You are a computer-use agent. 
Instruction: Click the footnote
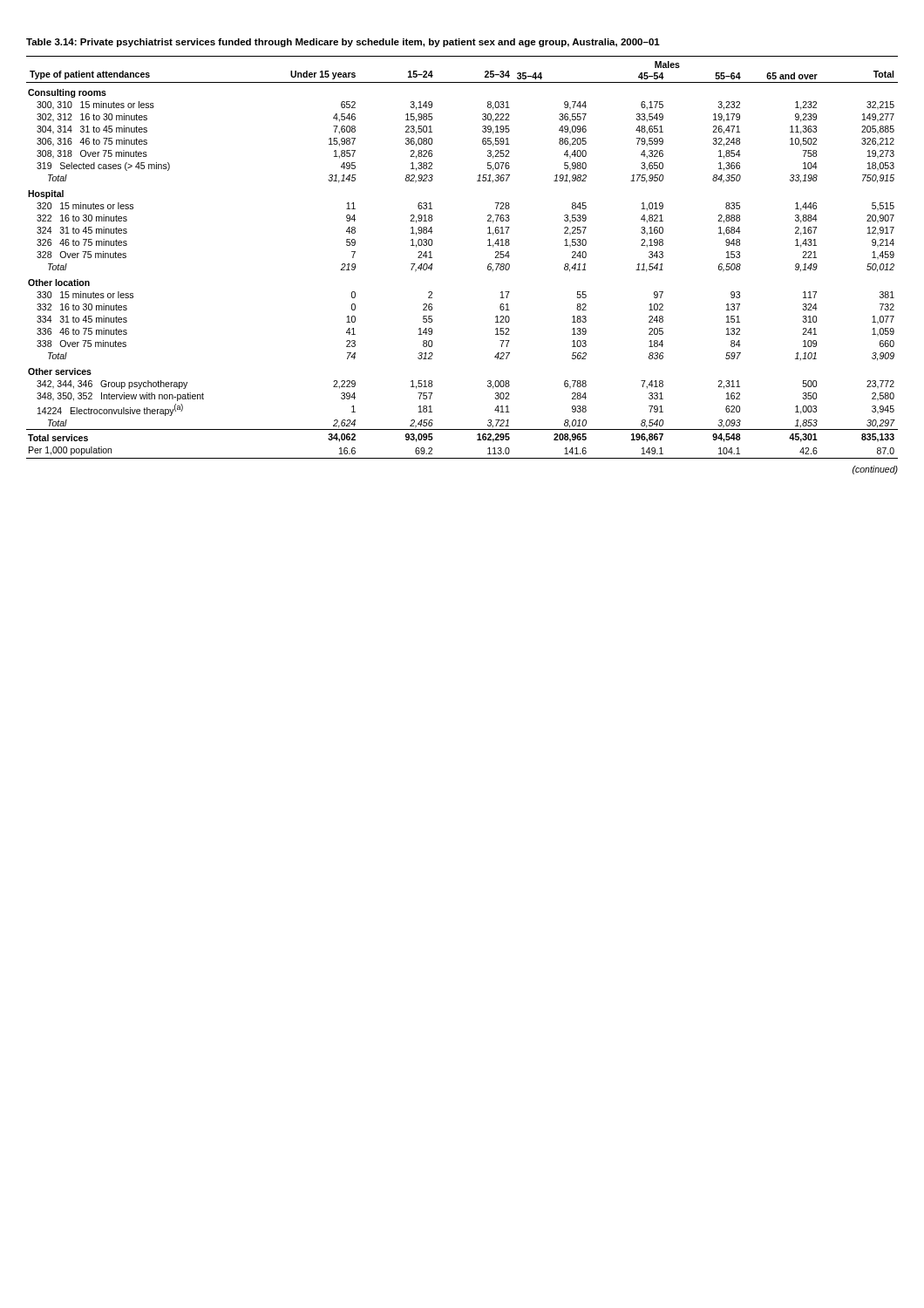875,469
